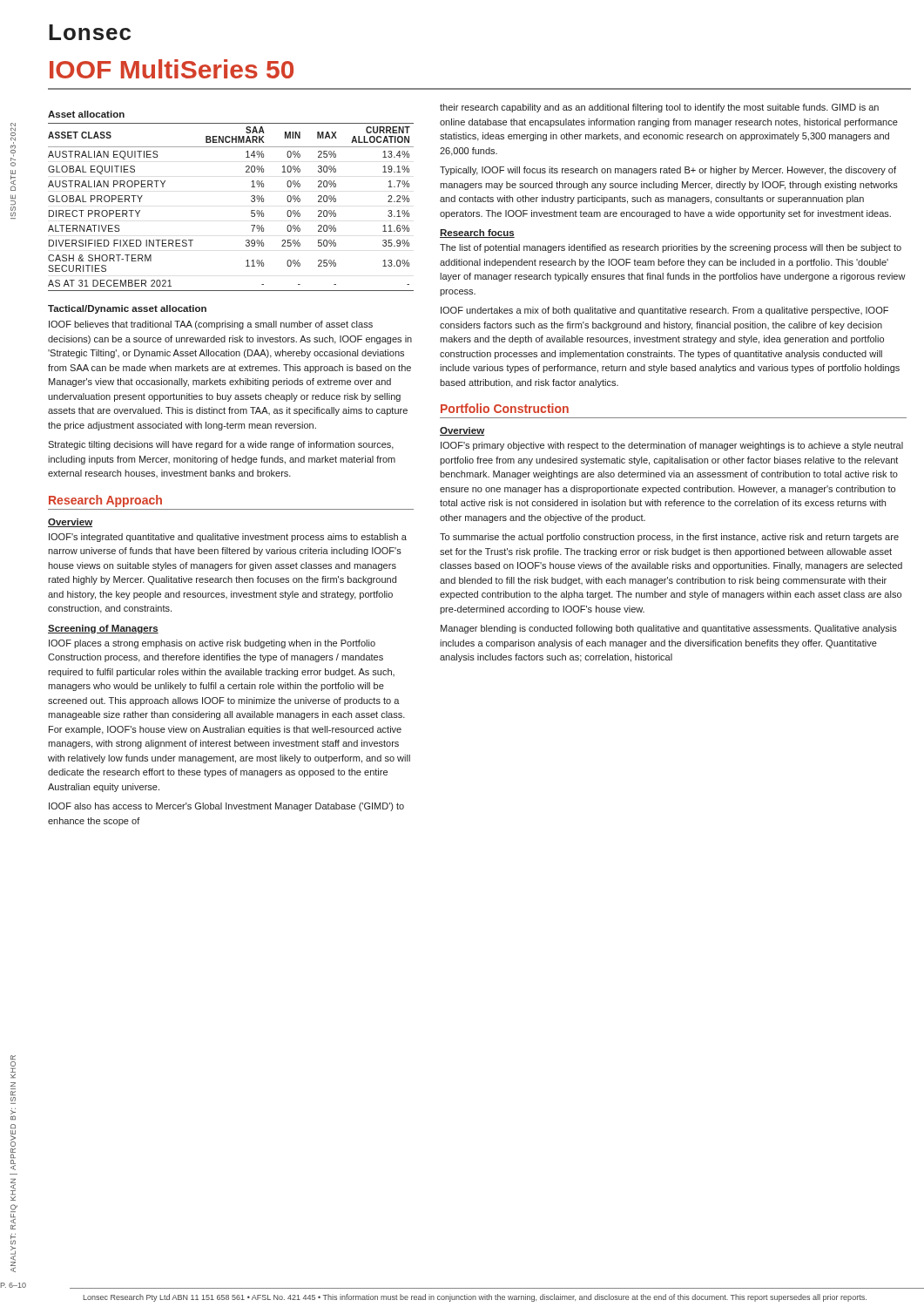Viewport: 924px width, 1307px height.
Task: Click on the text block with the text "To summarise the actual portfolio construction"
Action: pyautogui.click(x=671, y=573)
